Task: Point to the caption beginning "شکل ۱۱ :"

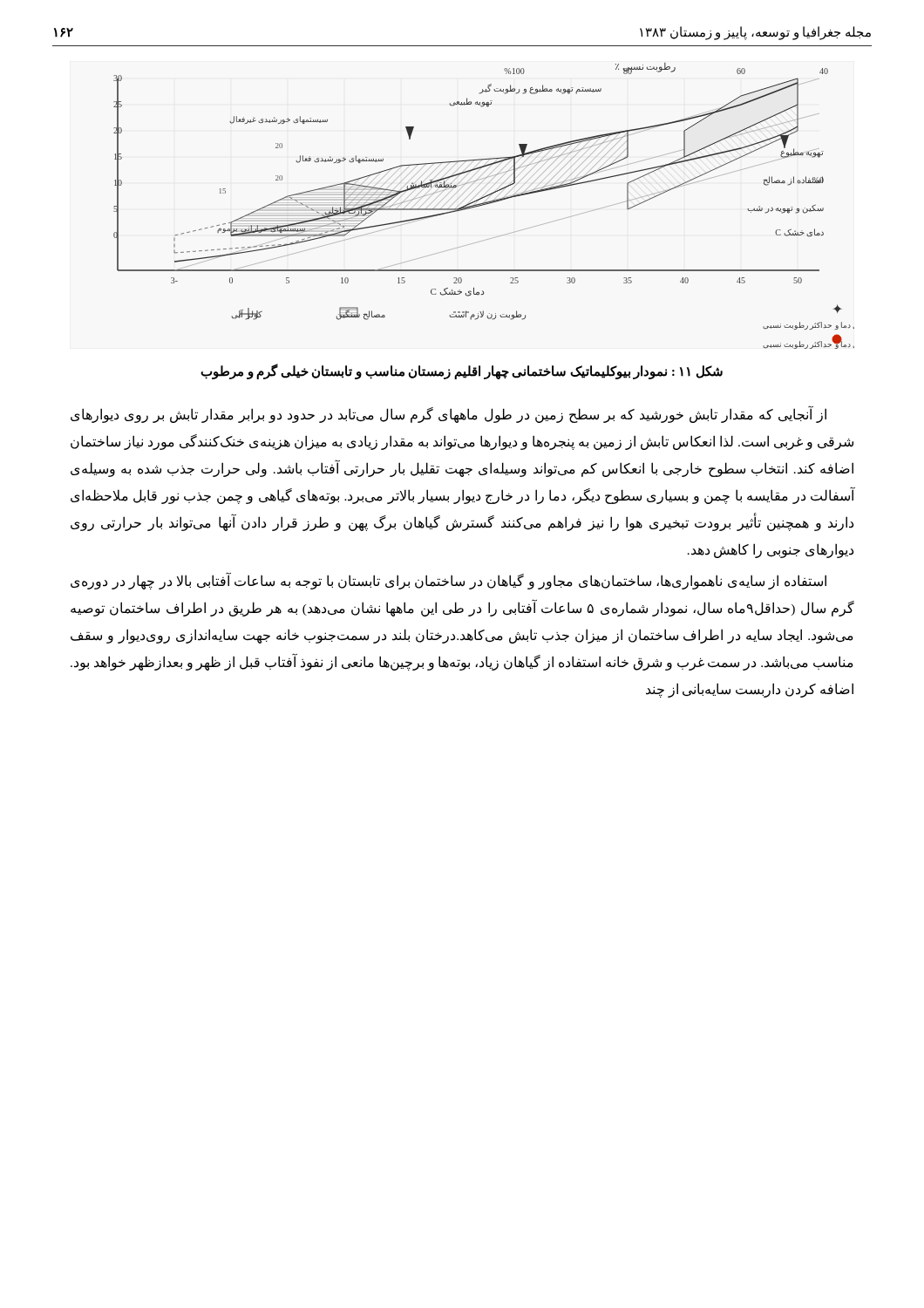Action: click(462, 371)
